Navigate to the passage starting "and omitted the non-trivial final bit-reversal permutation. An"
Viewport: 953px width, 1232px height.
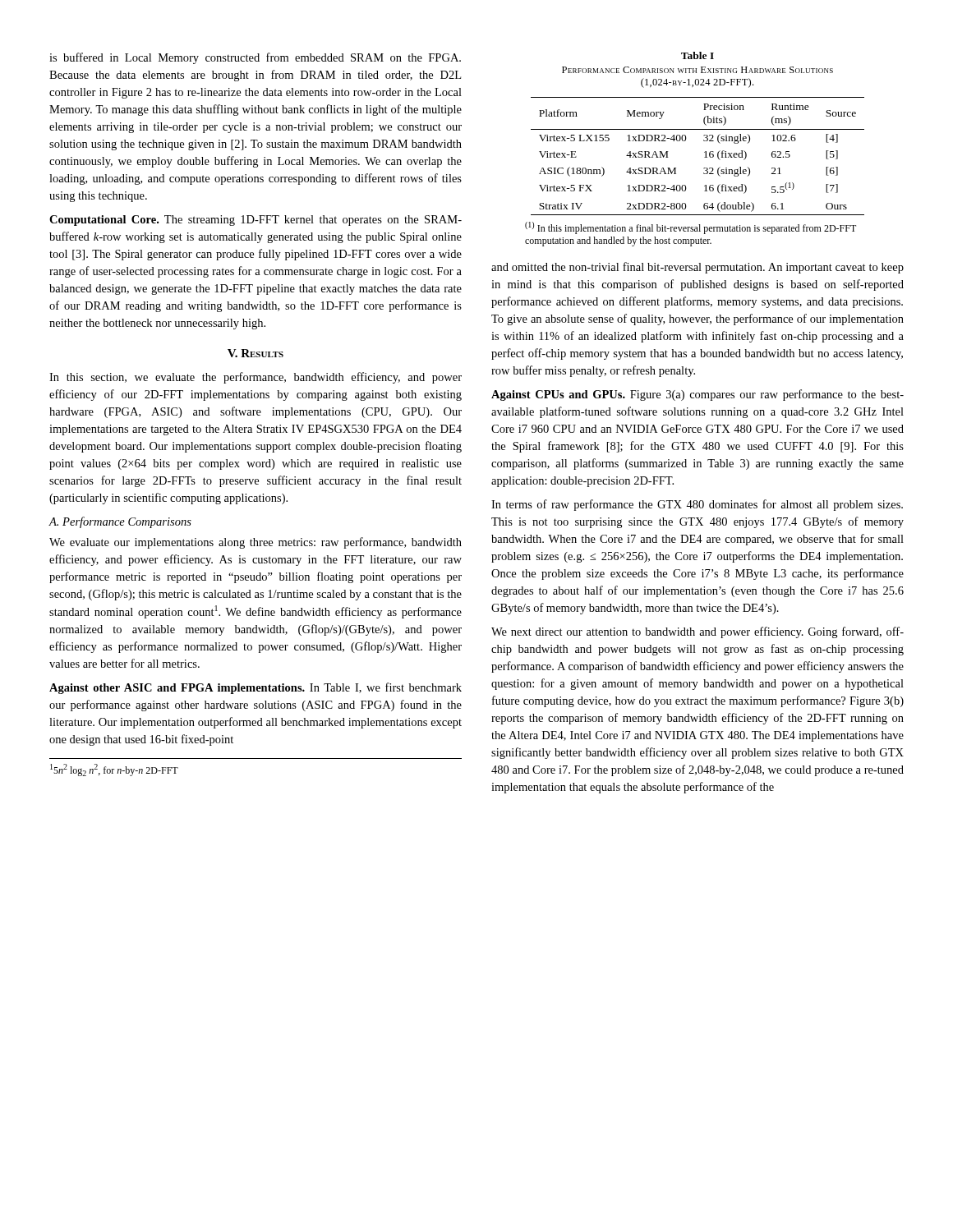[698, 319]
